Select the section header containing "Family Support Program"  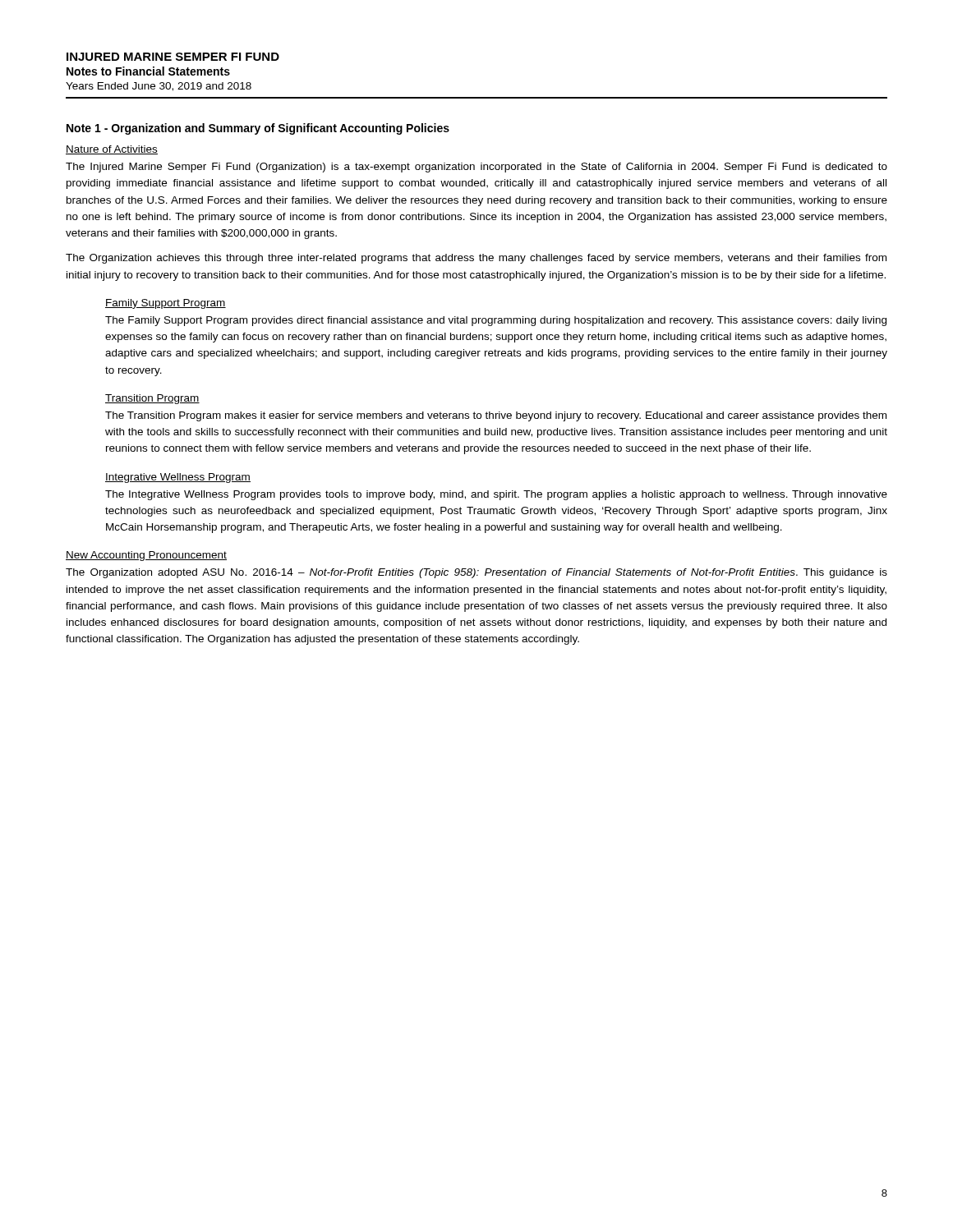pyautogui.click(x=165, y=302)
